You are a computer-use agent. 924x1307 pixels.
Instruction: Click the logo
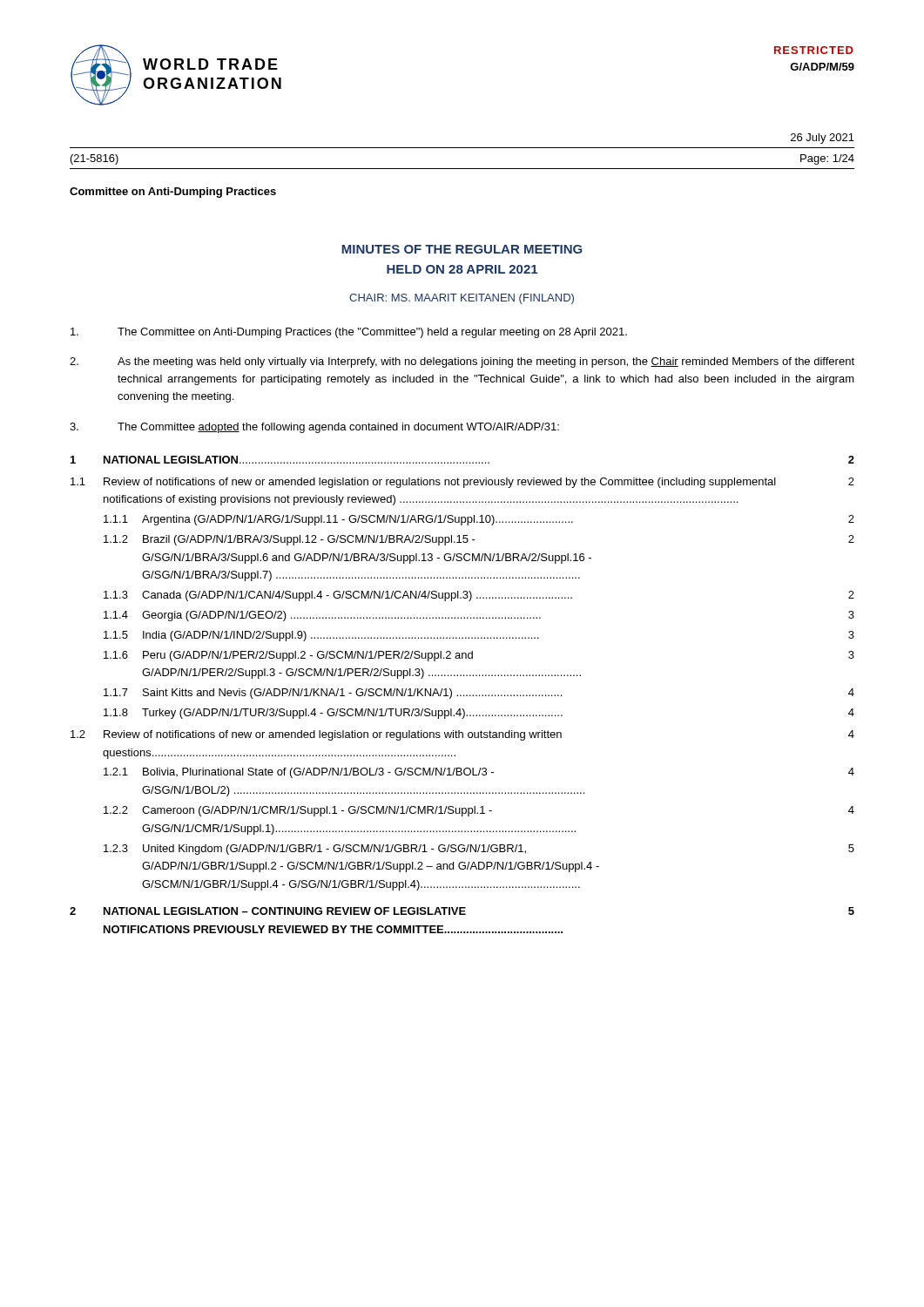coord(177,75)
